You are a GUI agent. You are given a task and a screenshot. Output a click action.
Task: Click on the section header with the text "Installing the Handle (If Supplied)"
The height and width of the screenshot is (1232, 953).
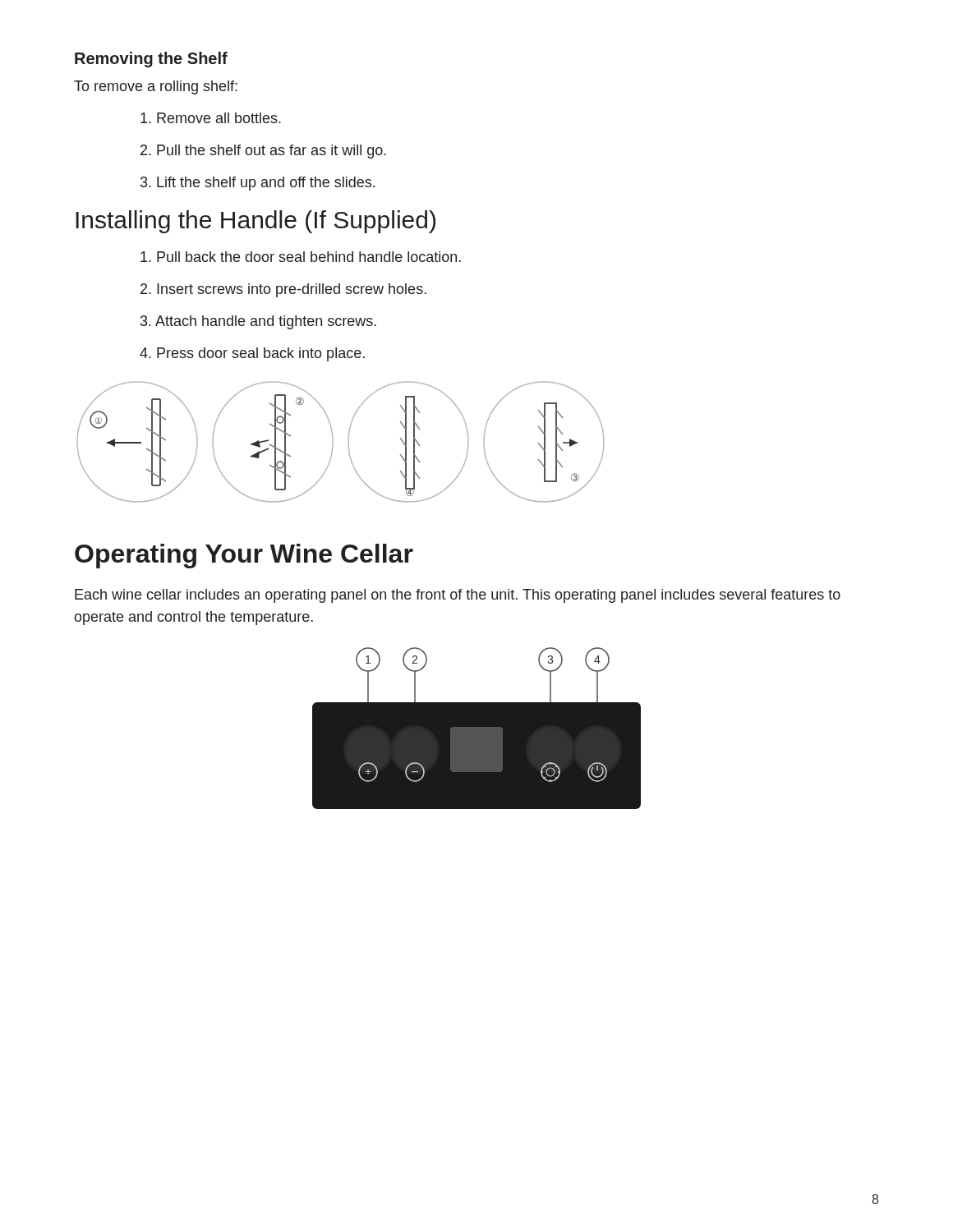(x=256, y=222)
